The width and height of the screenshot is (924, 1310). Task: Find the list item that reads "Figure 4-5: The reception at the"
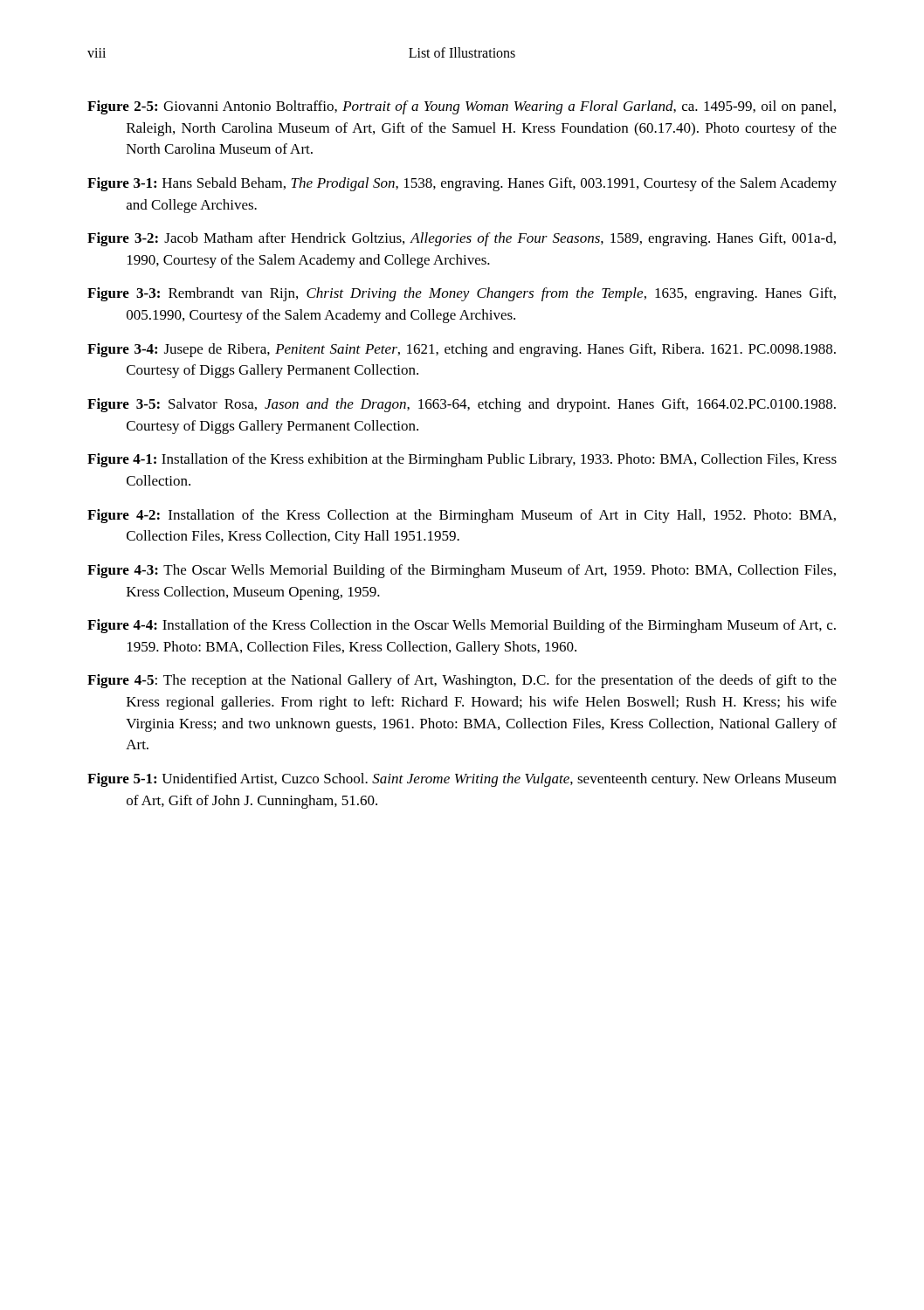click(462, 713)
